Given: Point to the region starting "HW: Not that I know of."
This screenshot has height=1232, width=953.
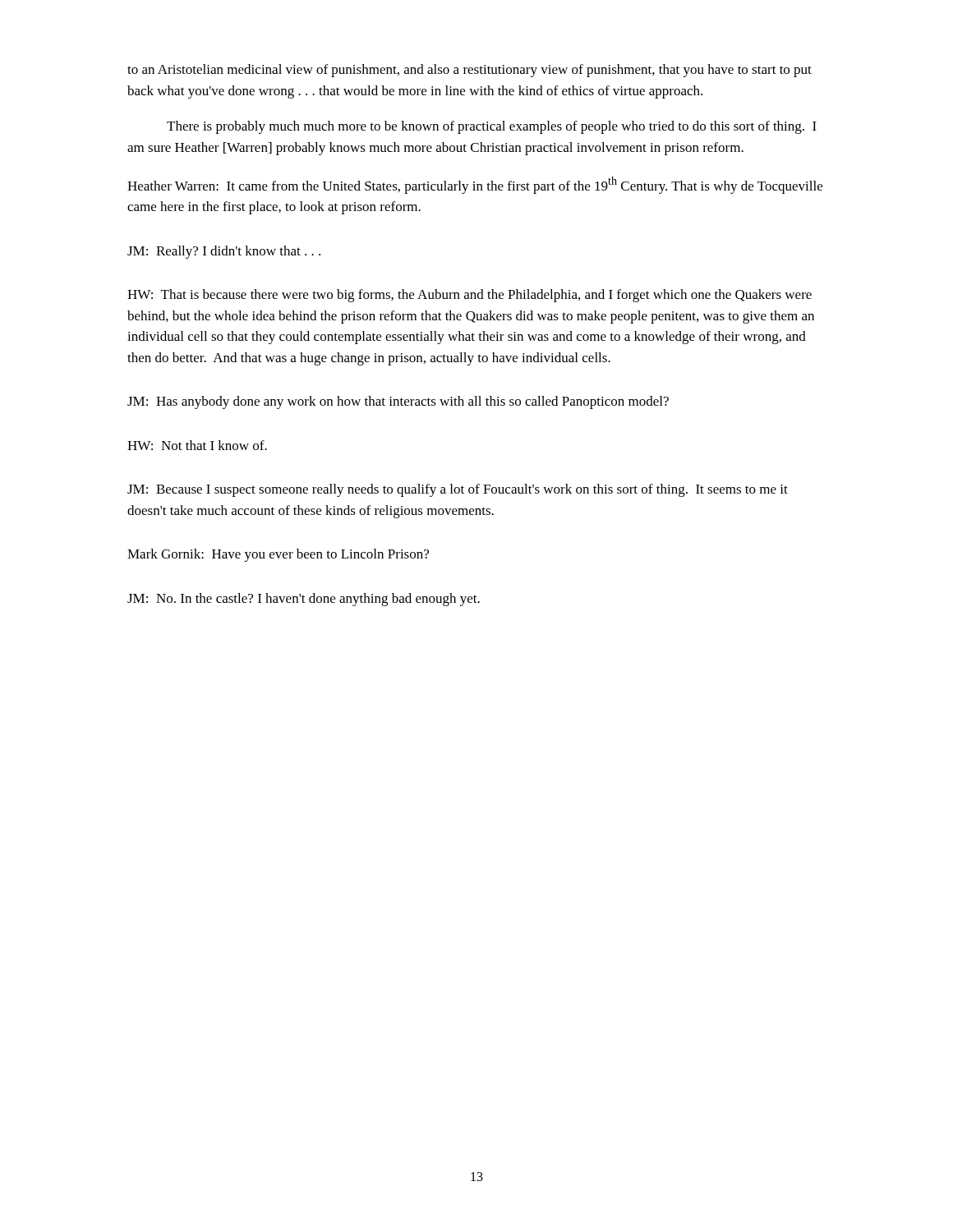Looking at the screenshot, I should 197,445.
